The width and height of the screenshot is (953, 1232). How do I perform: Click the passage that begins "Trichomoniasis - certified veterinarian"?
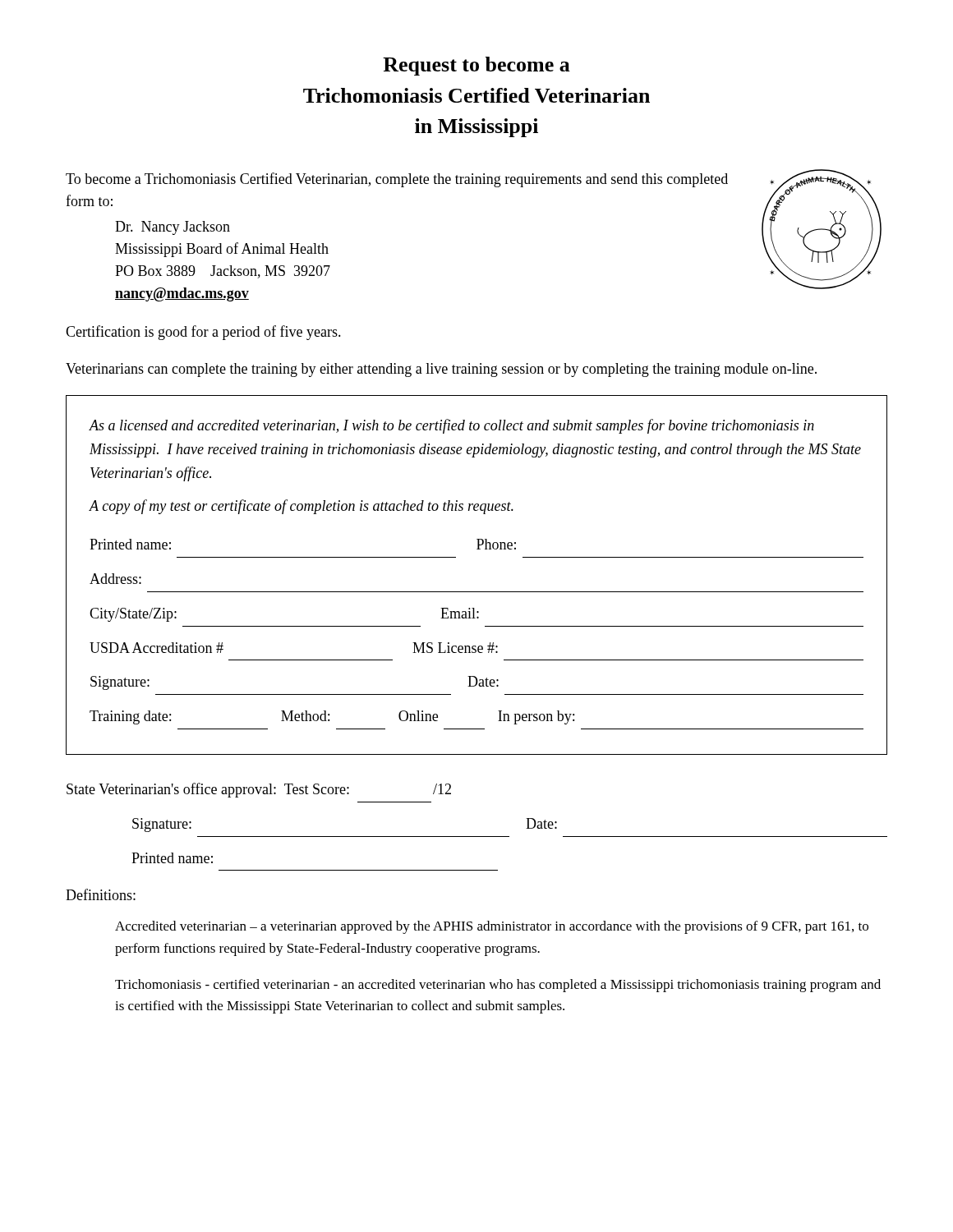pyautogui.click(x=498, y=995)
